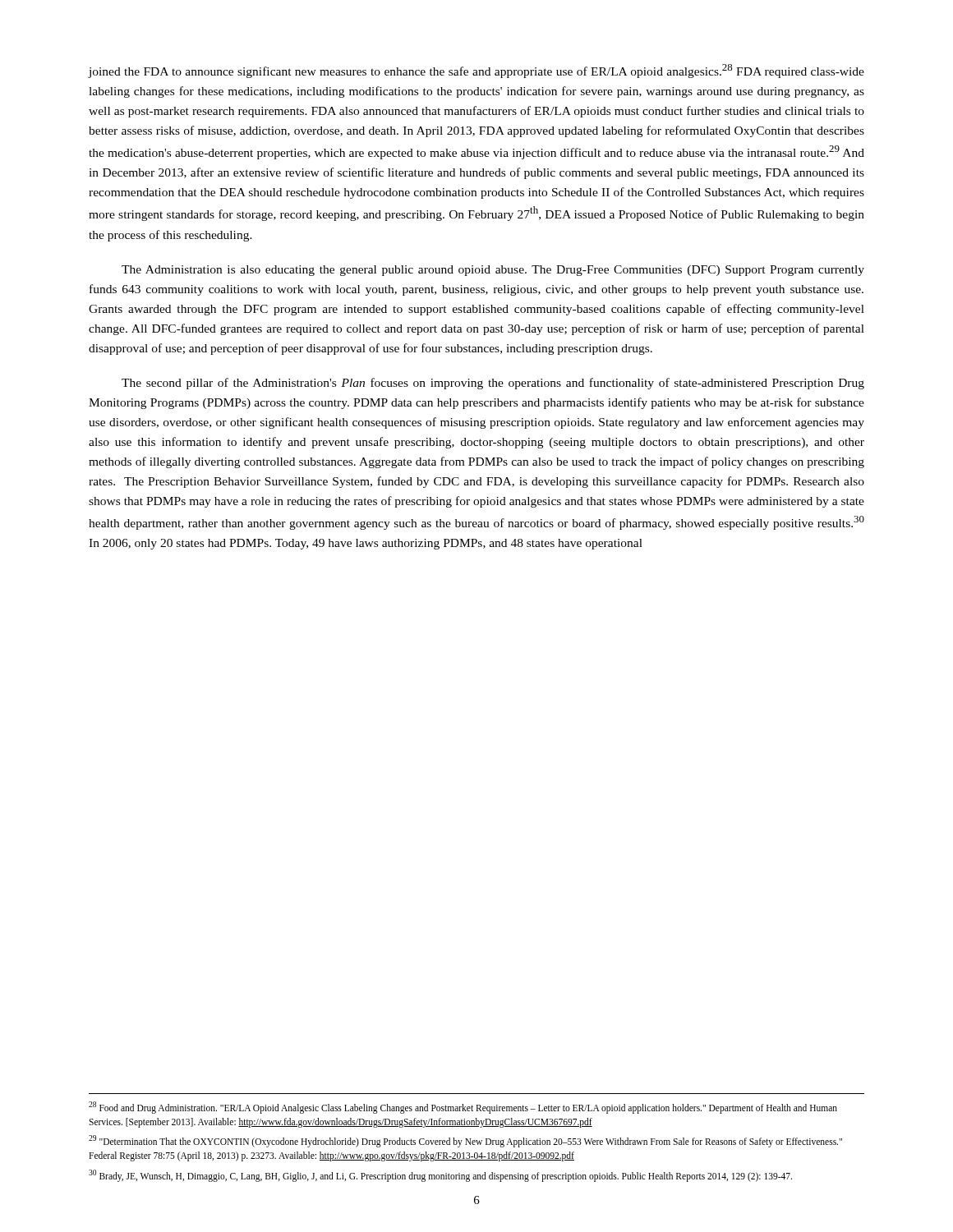Locate the block of text that opens with "joined the FDA to announce"
This screenshot has width=953, height=1232.
[x=476, y=152]
